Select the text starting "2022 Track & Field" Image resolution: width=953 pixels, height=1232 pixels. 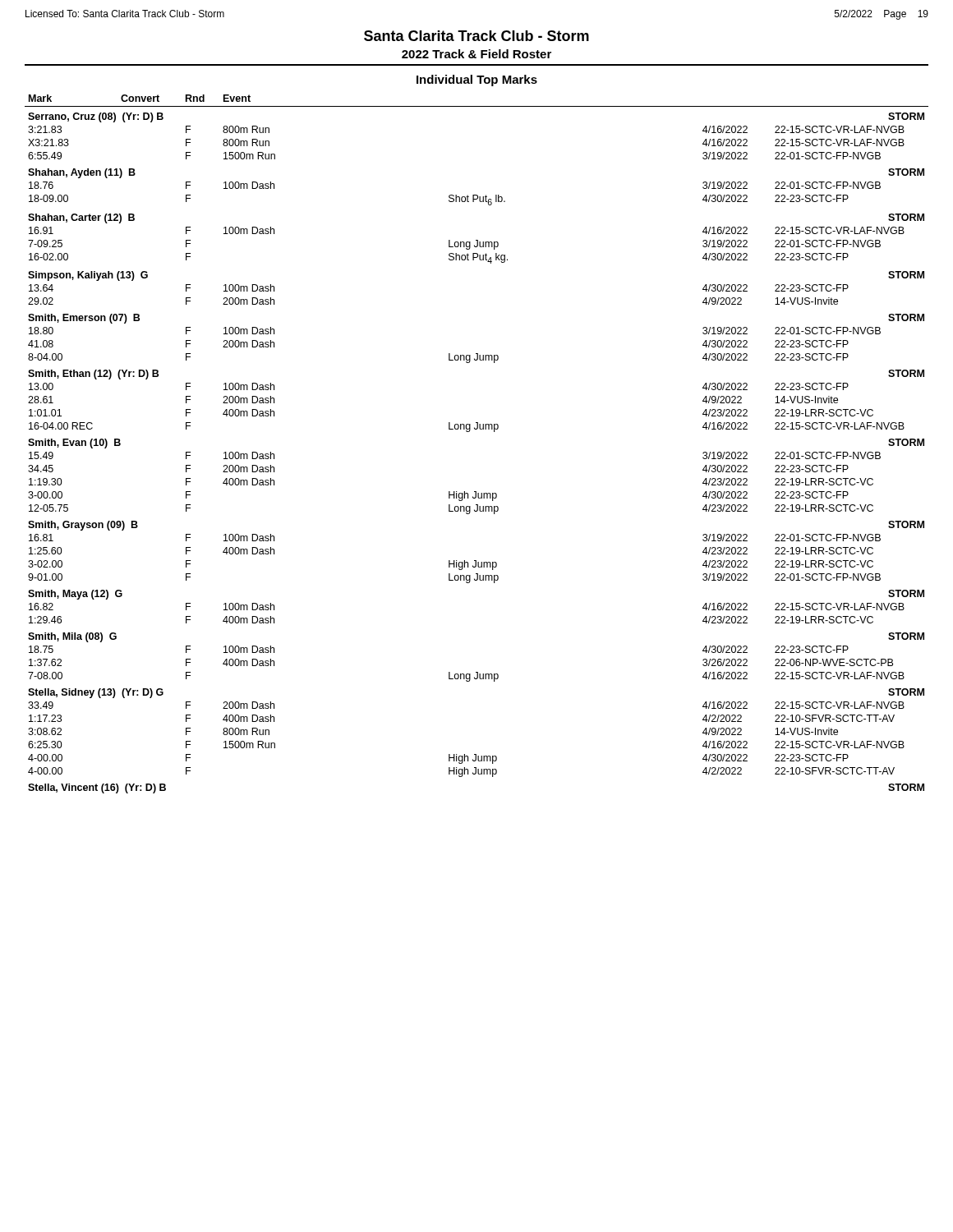click(476, 54)
